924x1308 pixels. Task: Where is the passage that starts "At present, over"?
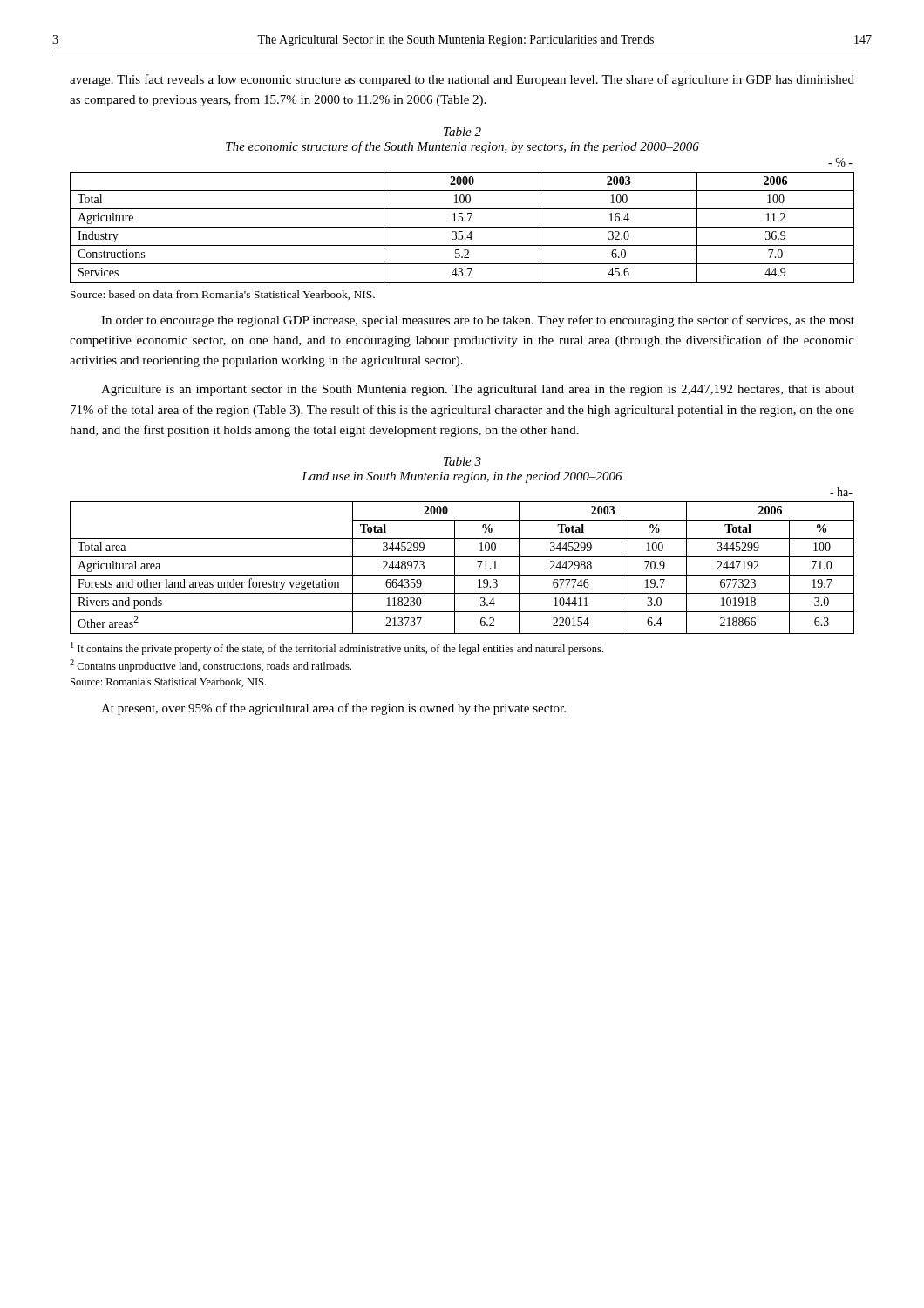tap(462, 709)
